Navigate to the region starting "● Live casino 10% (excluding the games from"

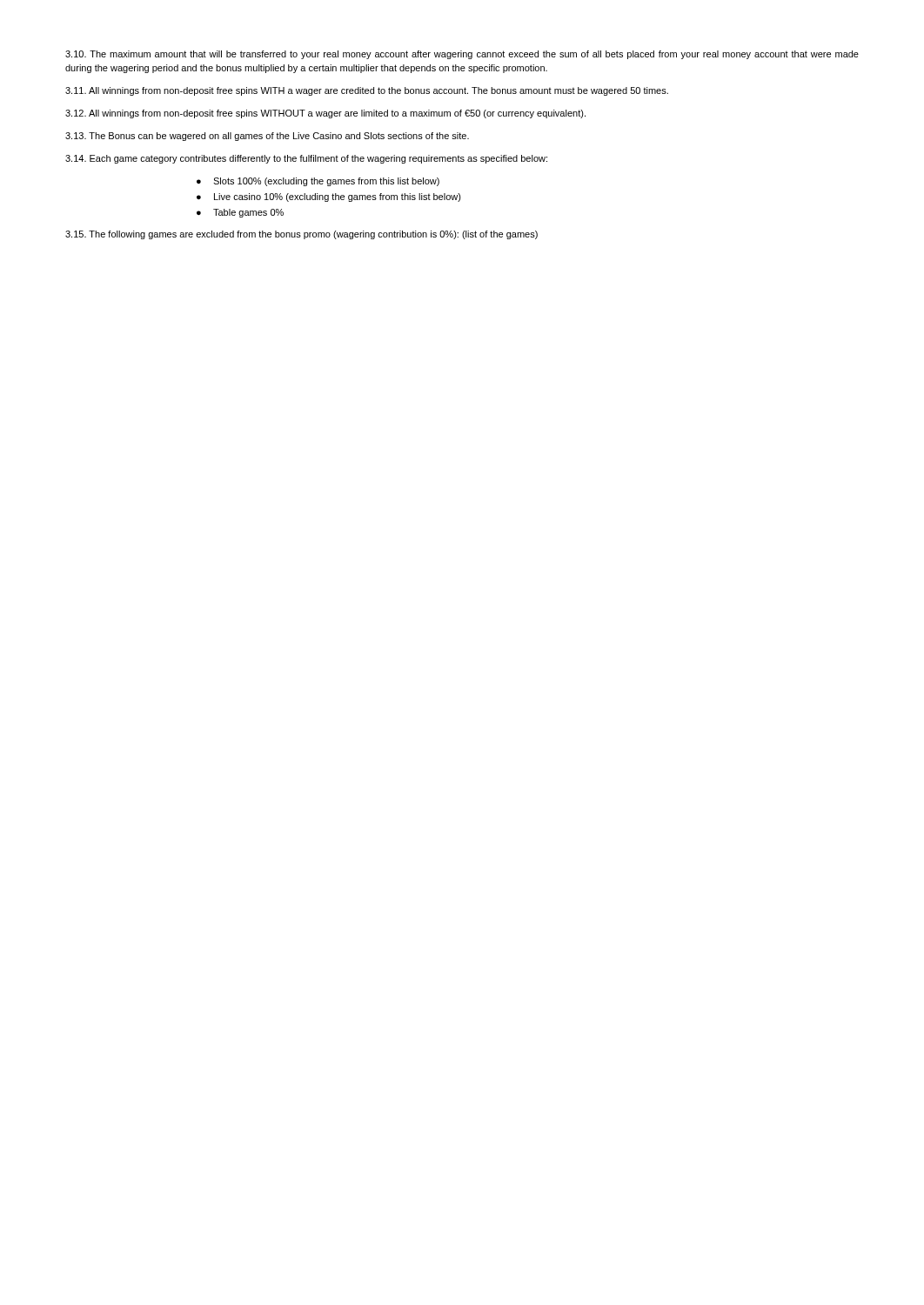[328, 197]
